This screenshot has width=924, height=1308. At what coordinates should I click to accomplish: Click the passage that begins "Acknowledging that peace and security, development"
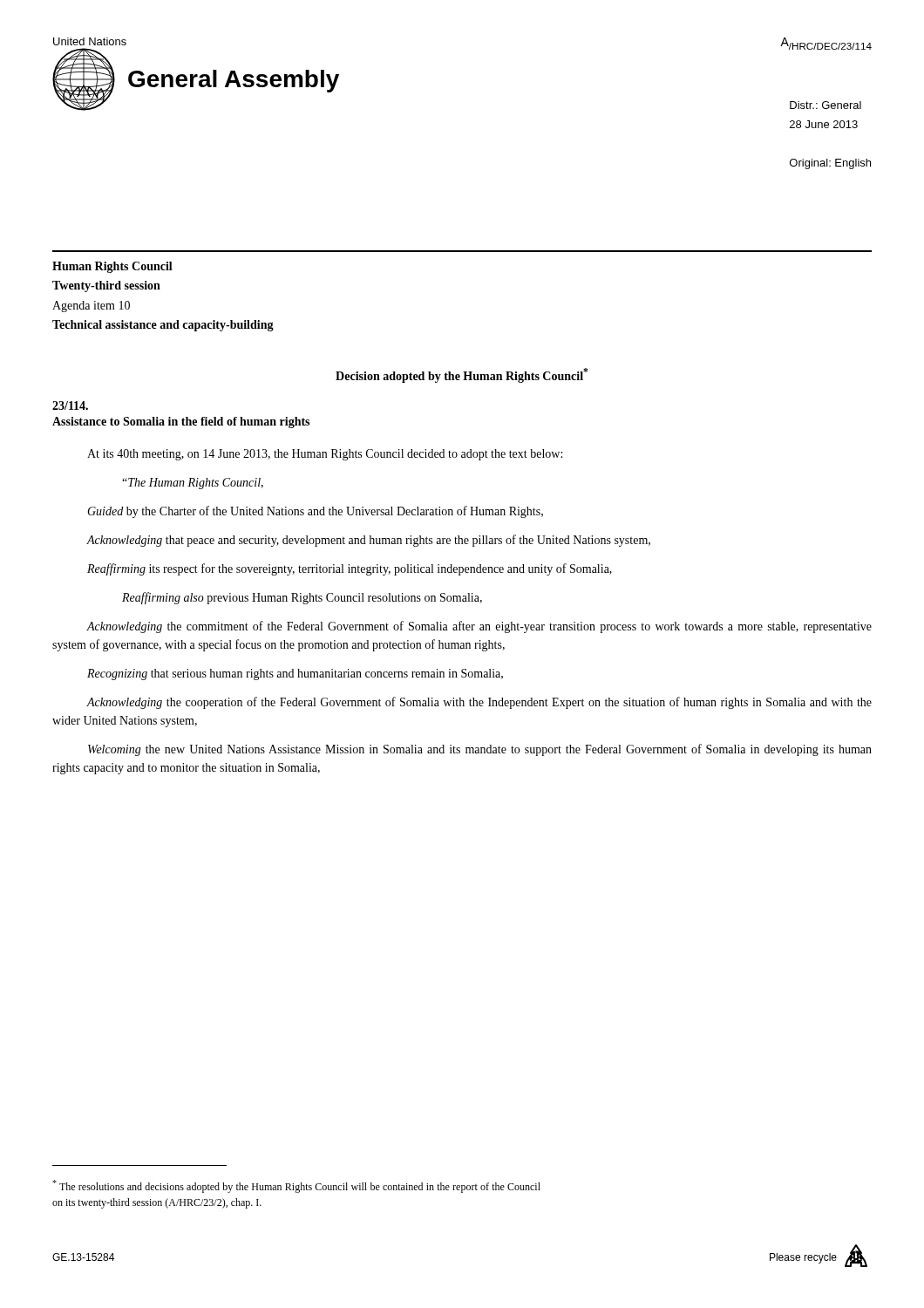tap(369, 540)
